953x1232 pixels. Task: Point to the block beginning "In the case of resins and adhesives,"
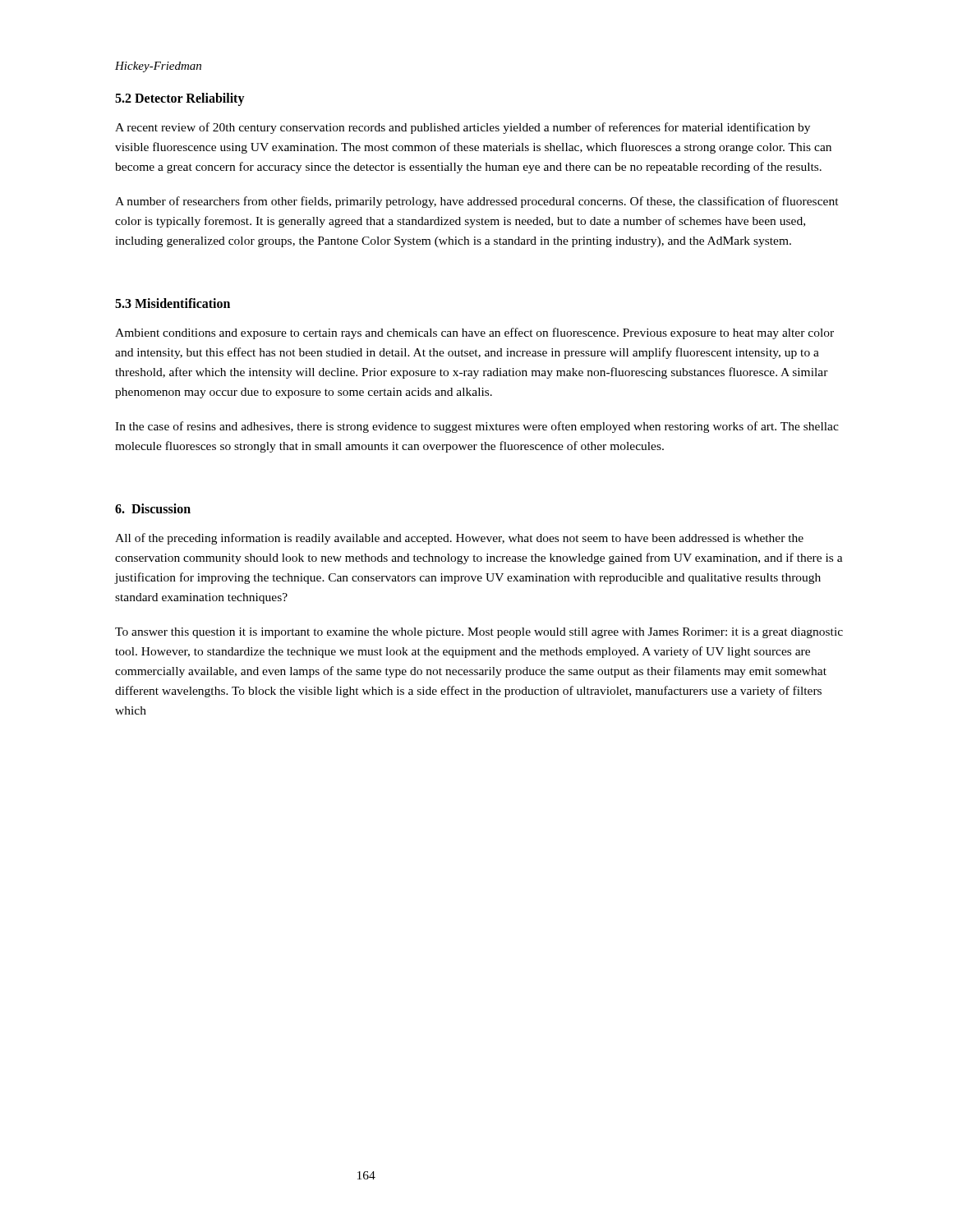pyautogui.click(x=477, y=436)
